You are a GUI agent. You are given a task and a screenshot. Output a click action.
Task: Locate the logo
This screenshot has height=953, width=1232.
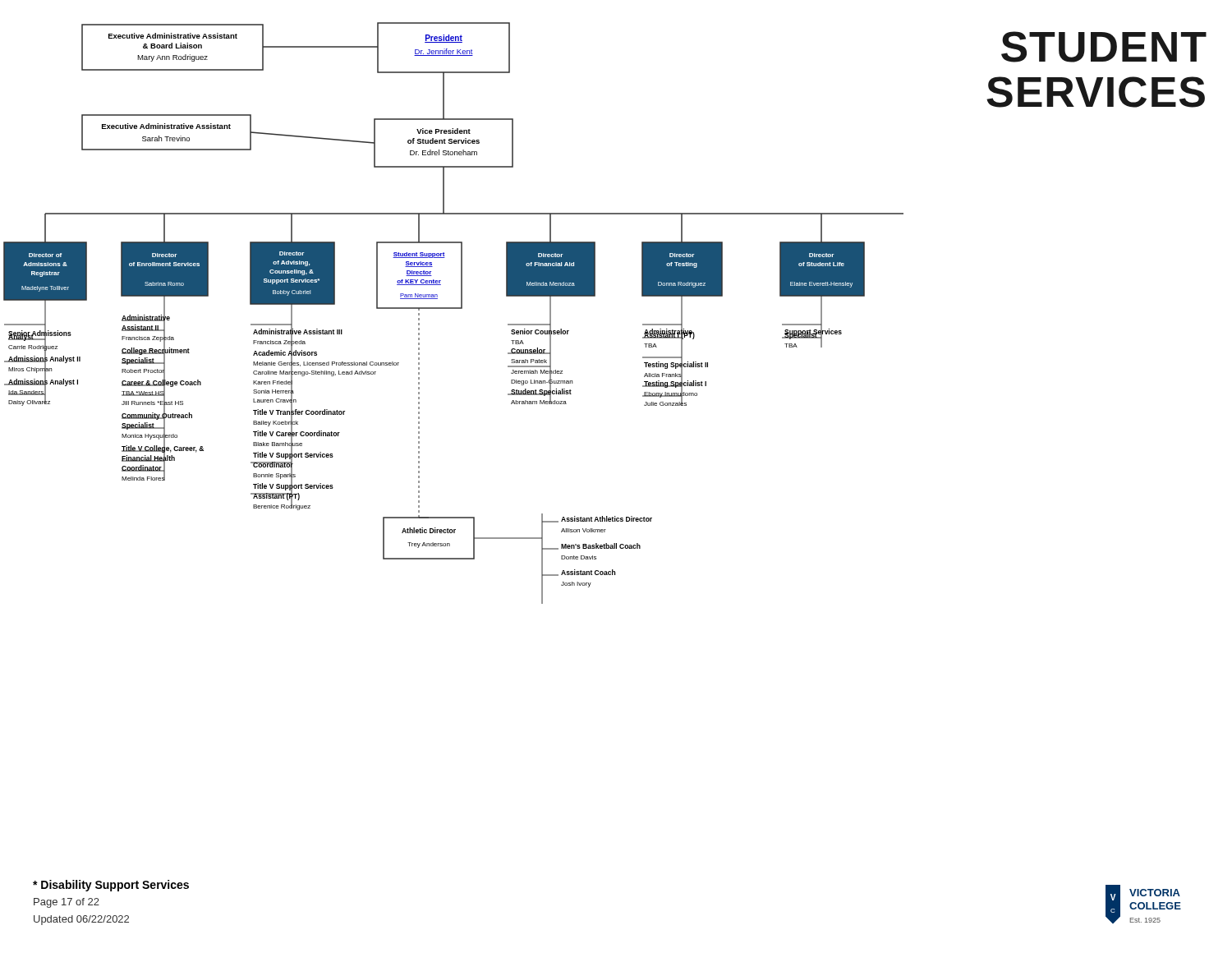tap(1146, 908)
